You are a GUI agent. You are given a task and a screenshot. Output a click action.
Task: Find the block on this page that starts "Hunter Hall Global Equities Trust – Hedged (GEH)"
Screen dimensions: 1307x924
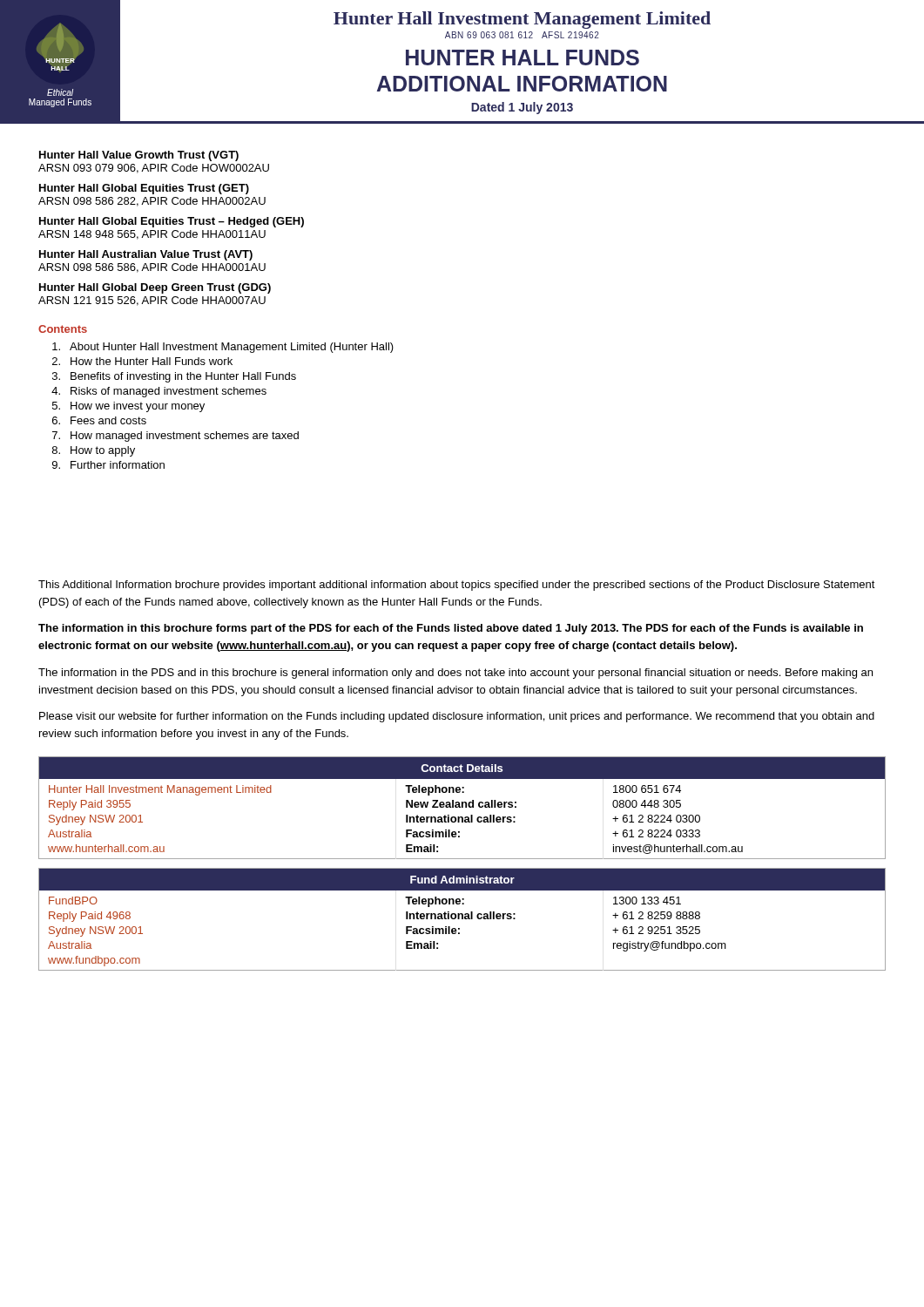coord(172,222)
